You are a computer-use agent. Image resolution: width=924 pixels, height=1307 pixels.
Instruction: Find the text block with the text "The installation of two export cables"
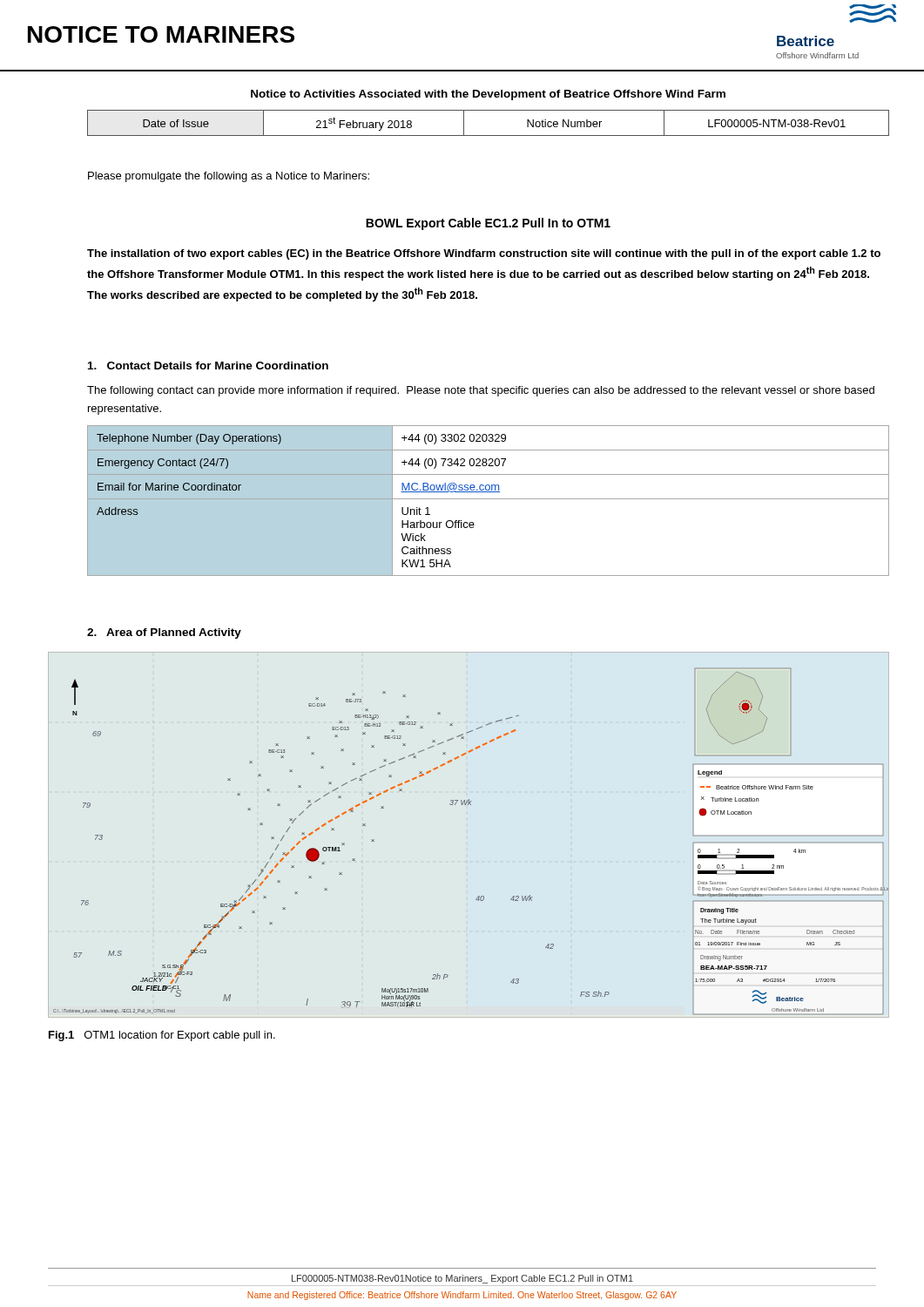pos(484,274)
